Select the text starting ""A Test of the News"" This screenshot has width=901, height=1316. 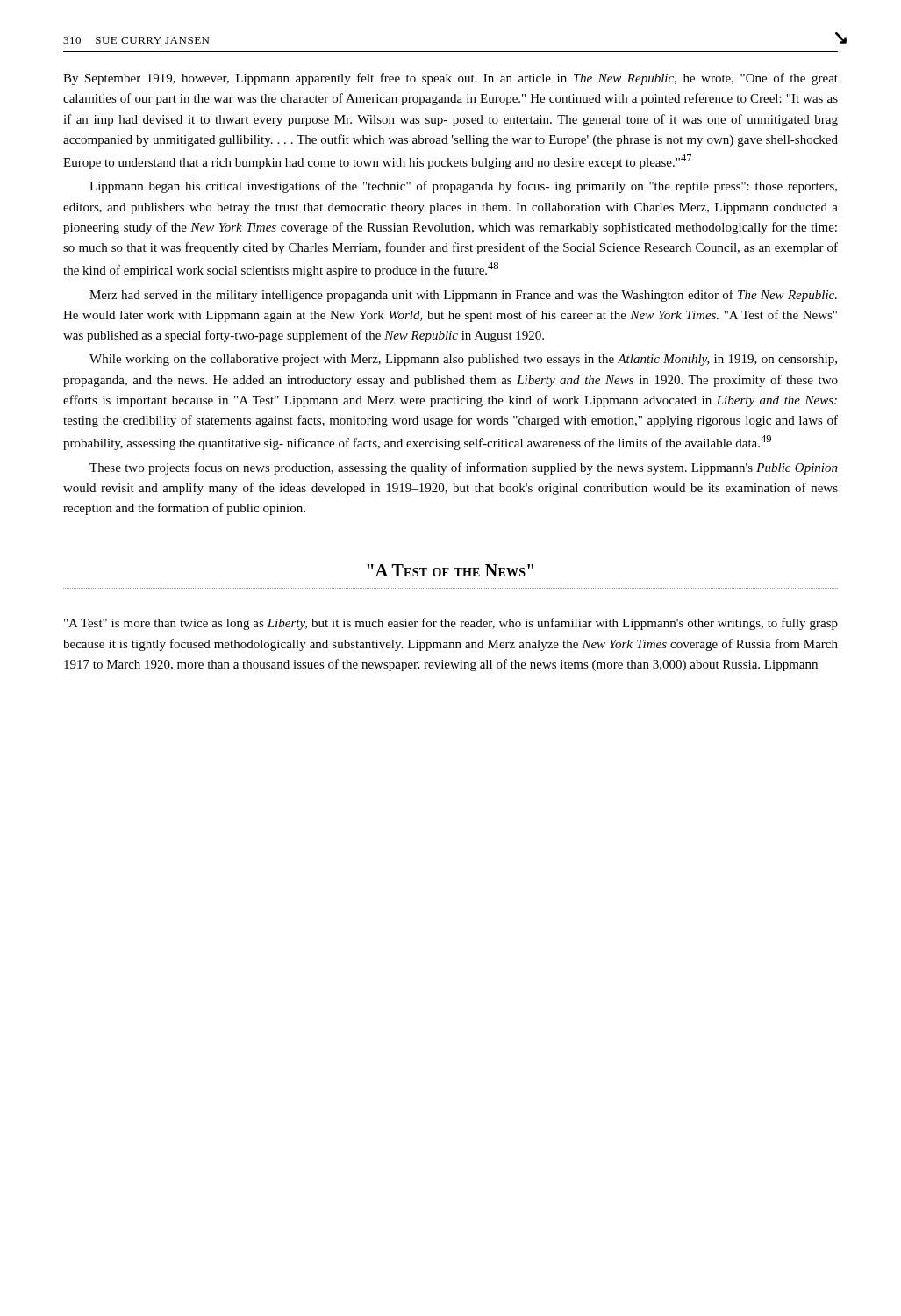(x=450, y=570)
